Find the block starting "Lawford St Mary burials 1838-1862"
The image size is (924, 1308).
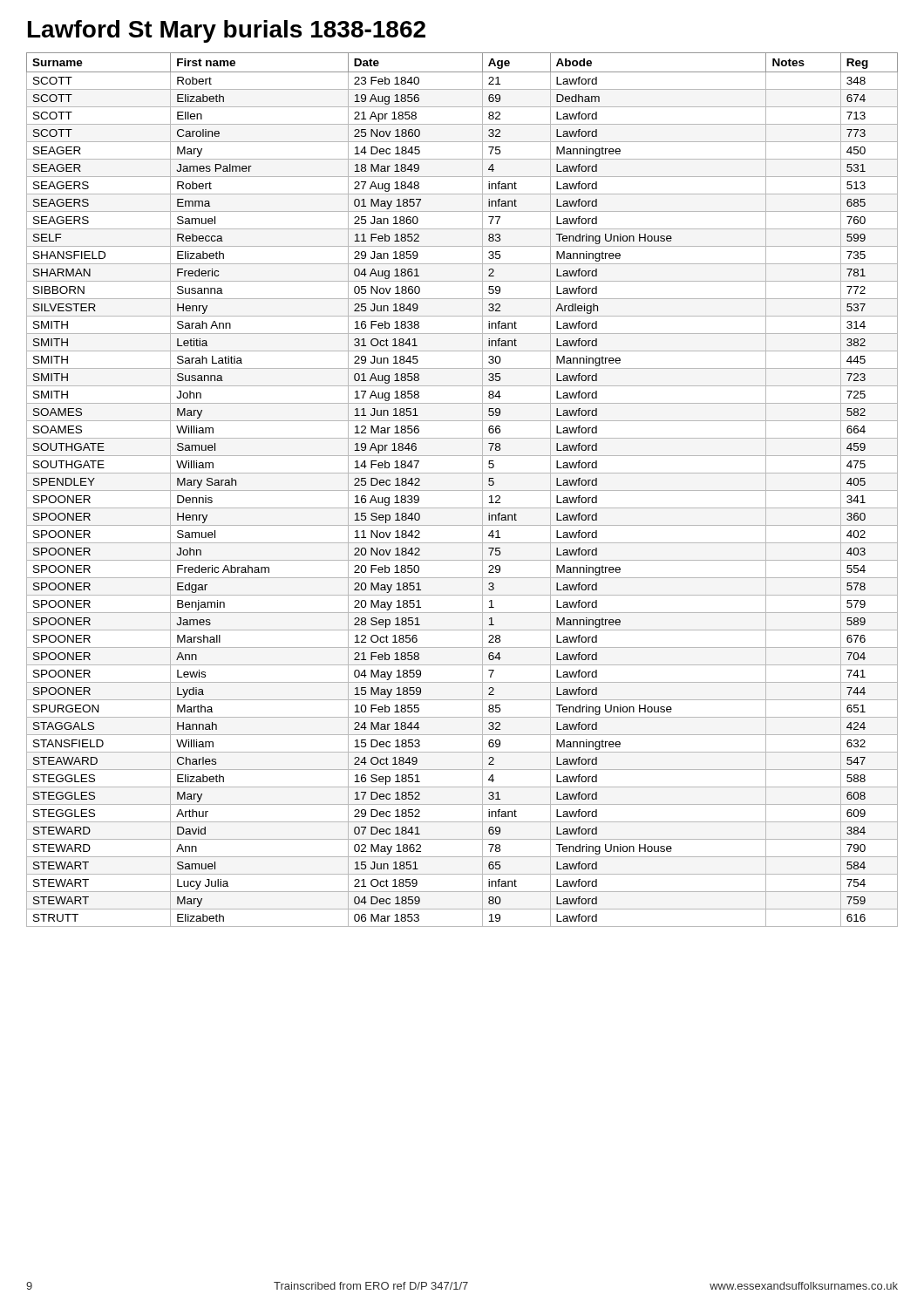click(226, 29)
